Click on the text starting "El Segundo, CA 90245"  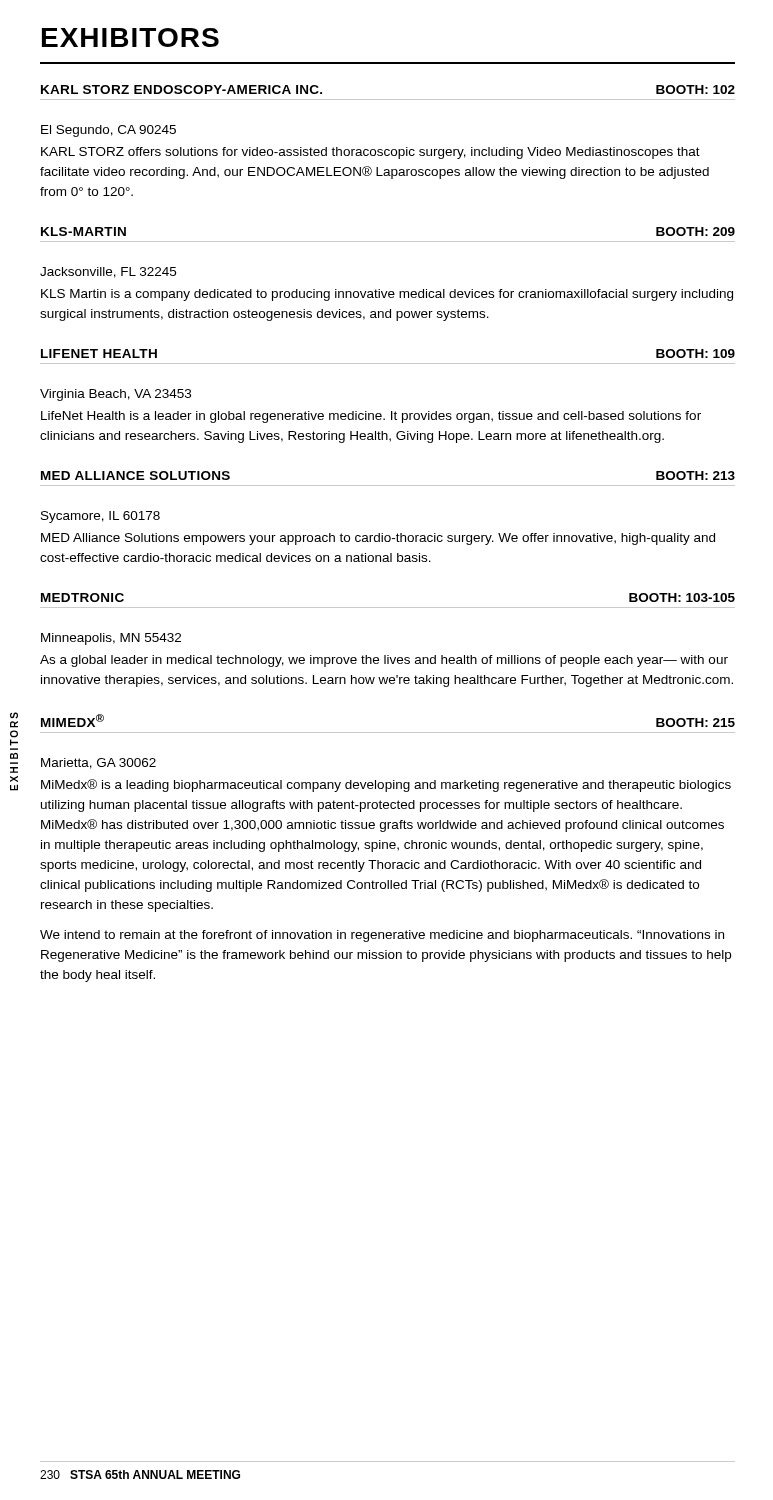click(108, 129)
